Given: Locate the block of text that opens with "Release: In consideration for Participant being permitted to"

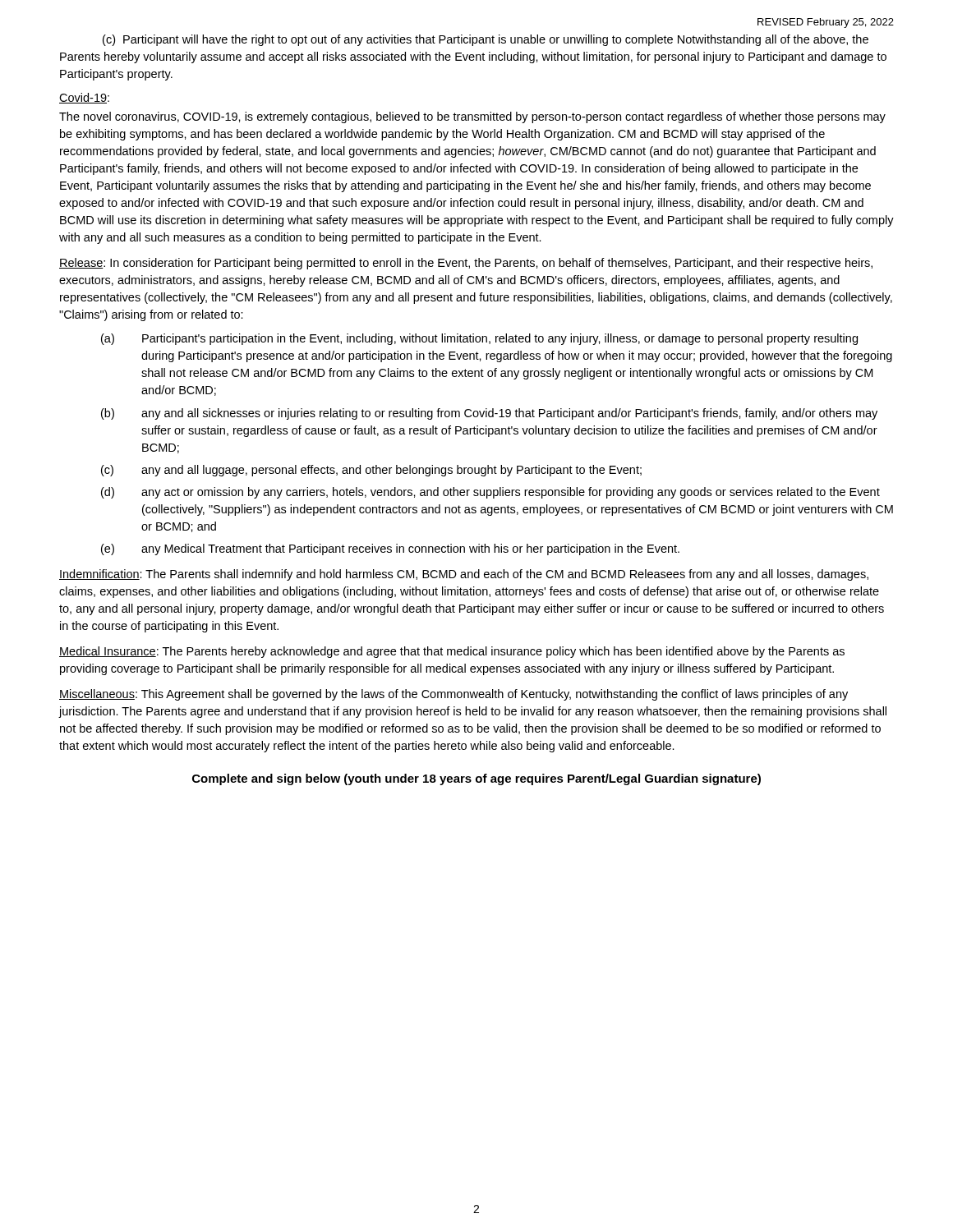Looking at the screenshot, I should point(476,289).
